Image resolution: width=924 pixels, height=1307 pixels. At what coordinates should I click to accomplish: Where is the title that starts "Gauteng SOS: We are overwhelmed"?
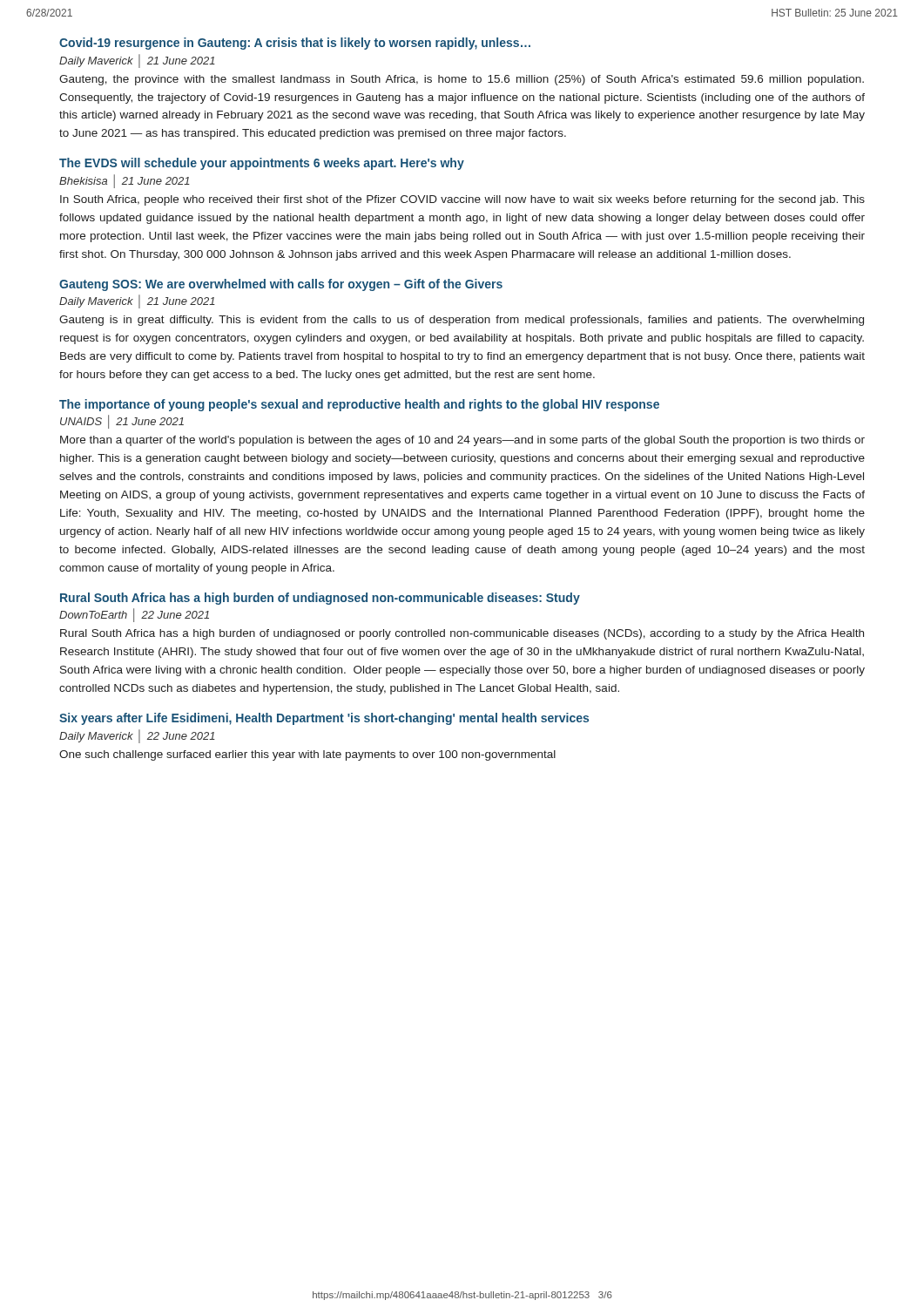[281, 284]
